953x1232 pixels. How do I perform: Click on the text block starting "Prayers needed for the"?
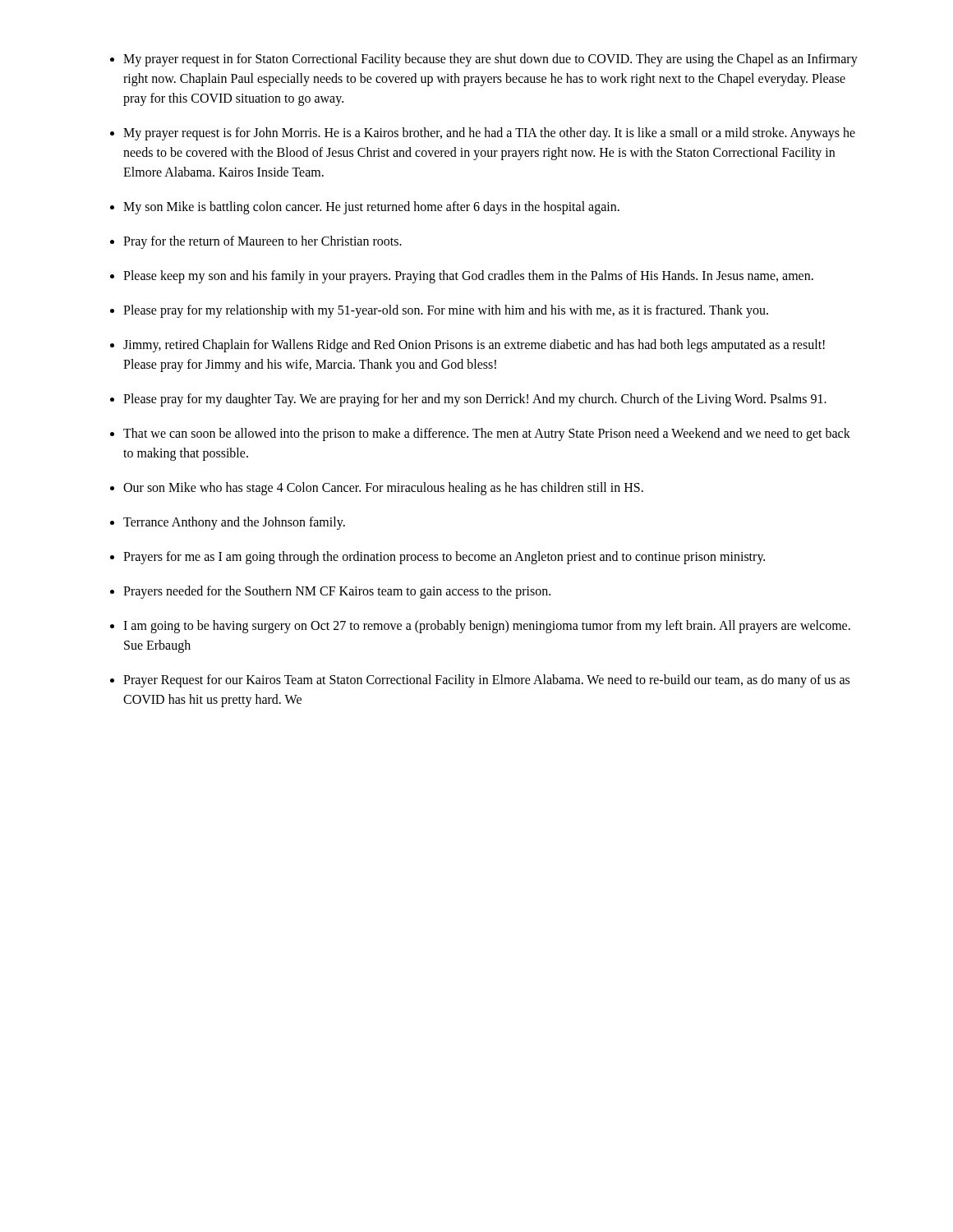pos(337,591)
